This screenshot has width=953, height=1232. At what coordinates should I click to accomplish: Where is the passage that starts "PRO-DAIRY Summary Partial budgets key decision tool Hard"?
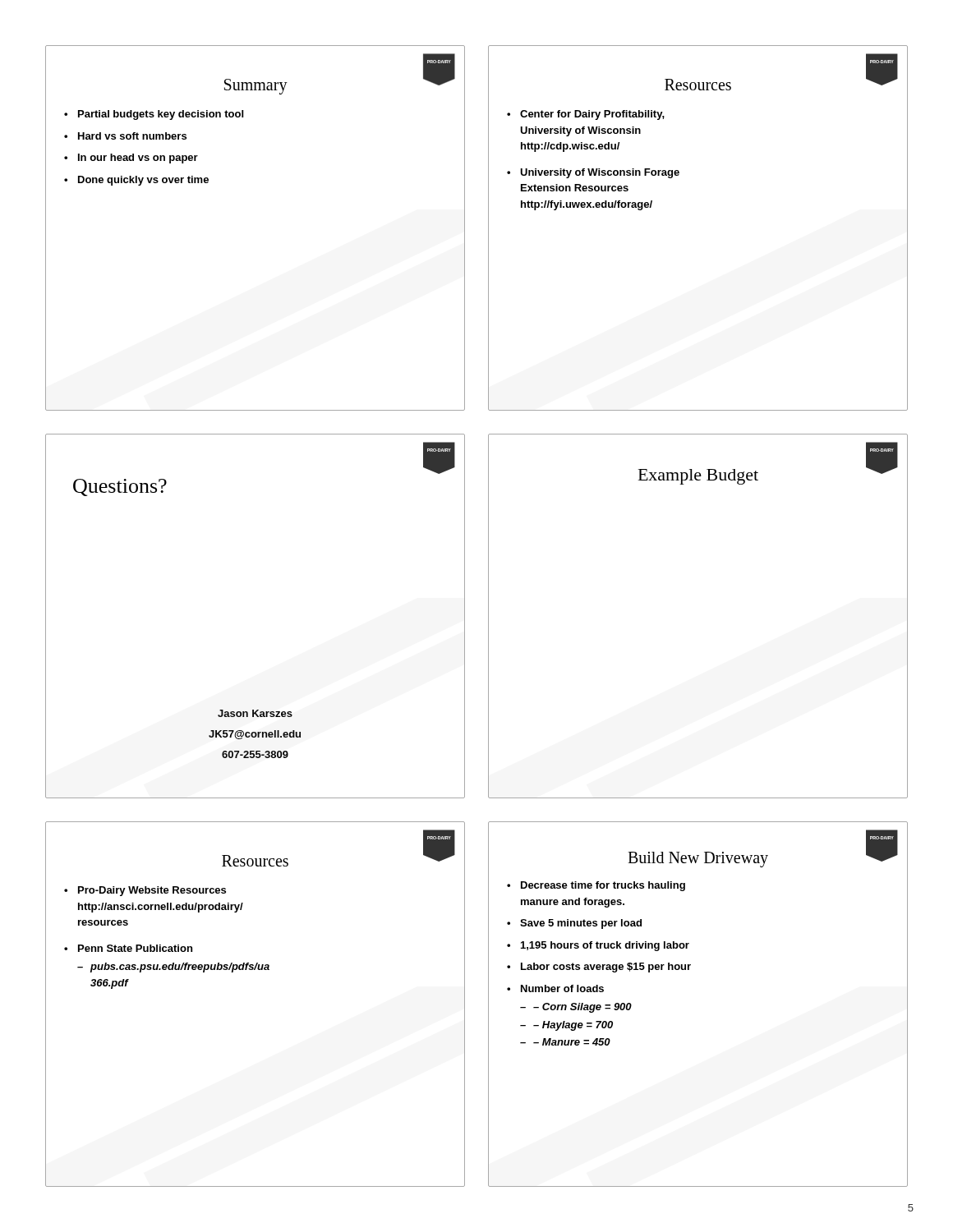(255, 231)
